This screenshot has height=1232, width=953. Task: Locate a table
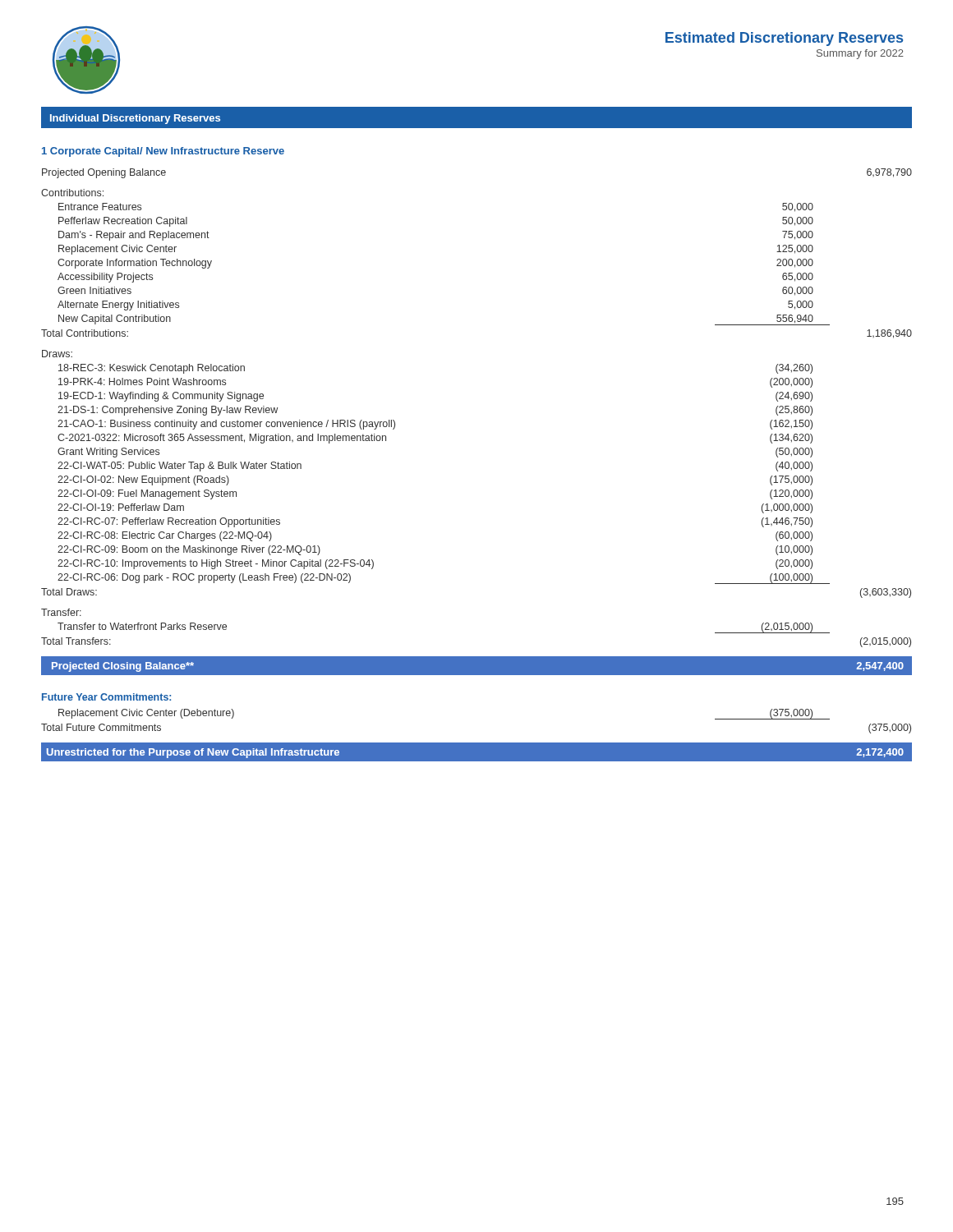[476, 463]
